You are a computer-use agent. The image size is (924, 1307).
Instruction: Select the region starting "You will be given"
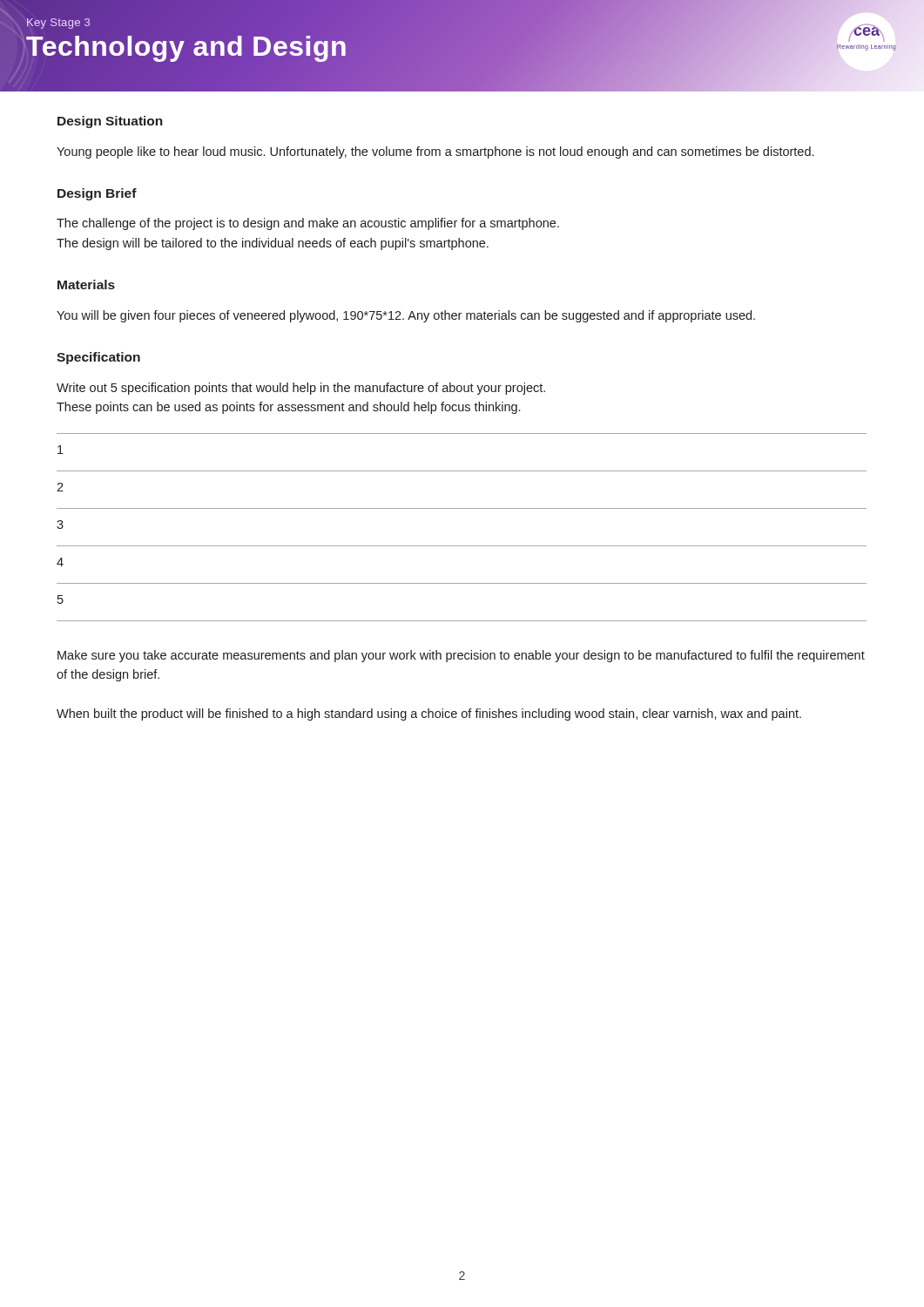462,316
